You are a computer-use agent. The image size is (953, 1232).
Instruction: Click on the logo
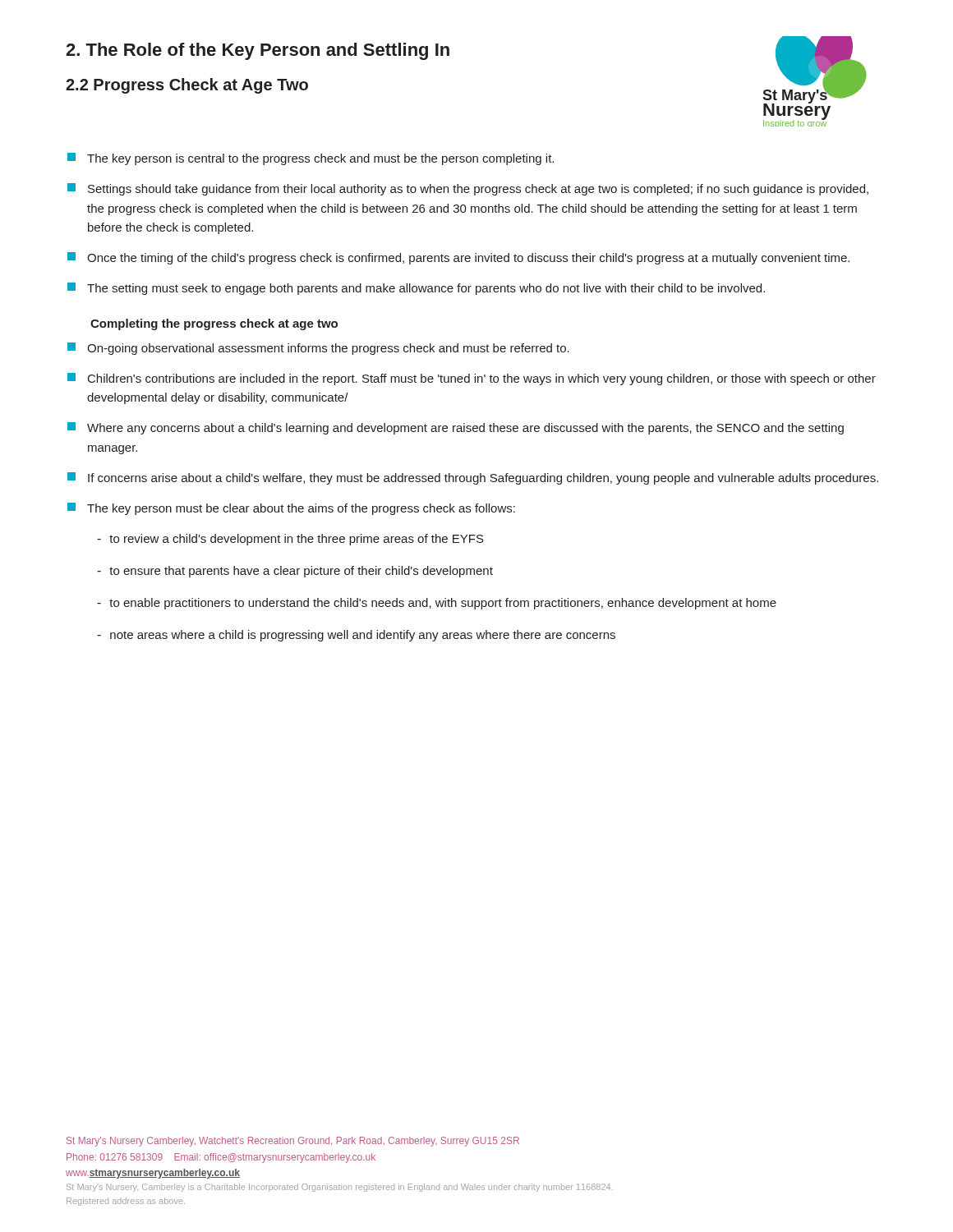tap(822, 83)
